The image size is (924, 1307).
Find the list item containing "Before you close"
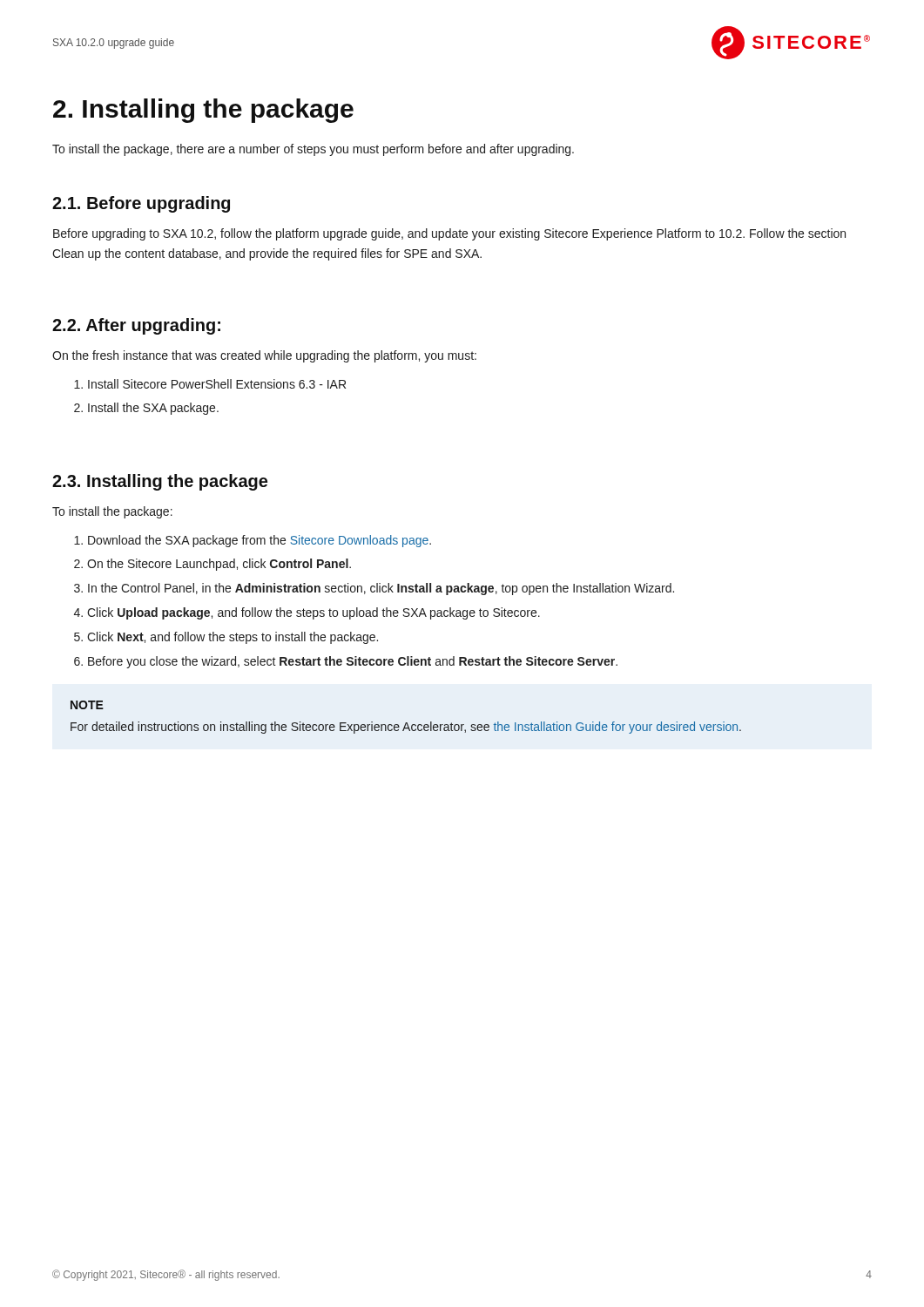coord(353,661)
